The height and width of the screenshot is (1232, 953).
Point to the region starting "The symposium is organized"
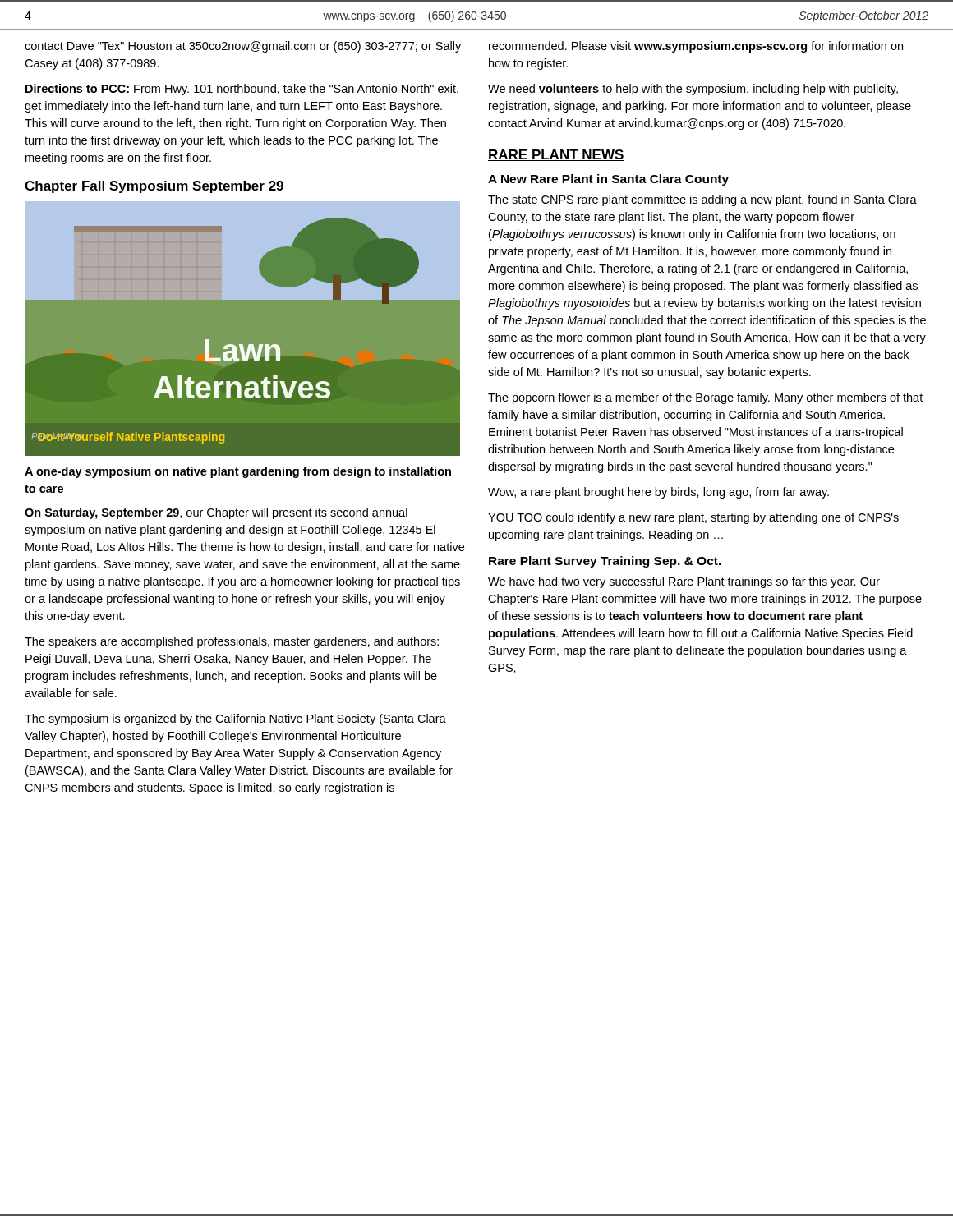[x=245, y=754]
